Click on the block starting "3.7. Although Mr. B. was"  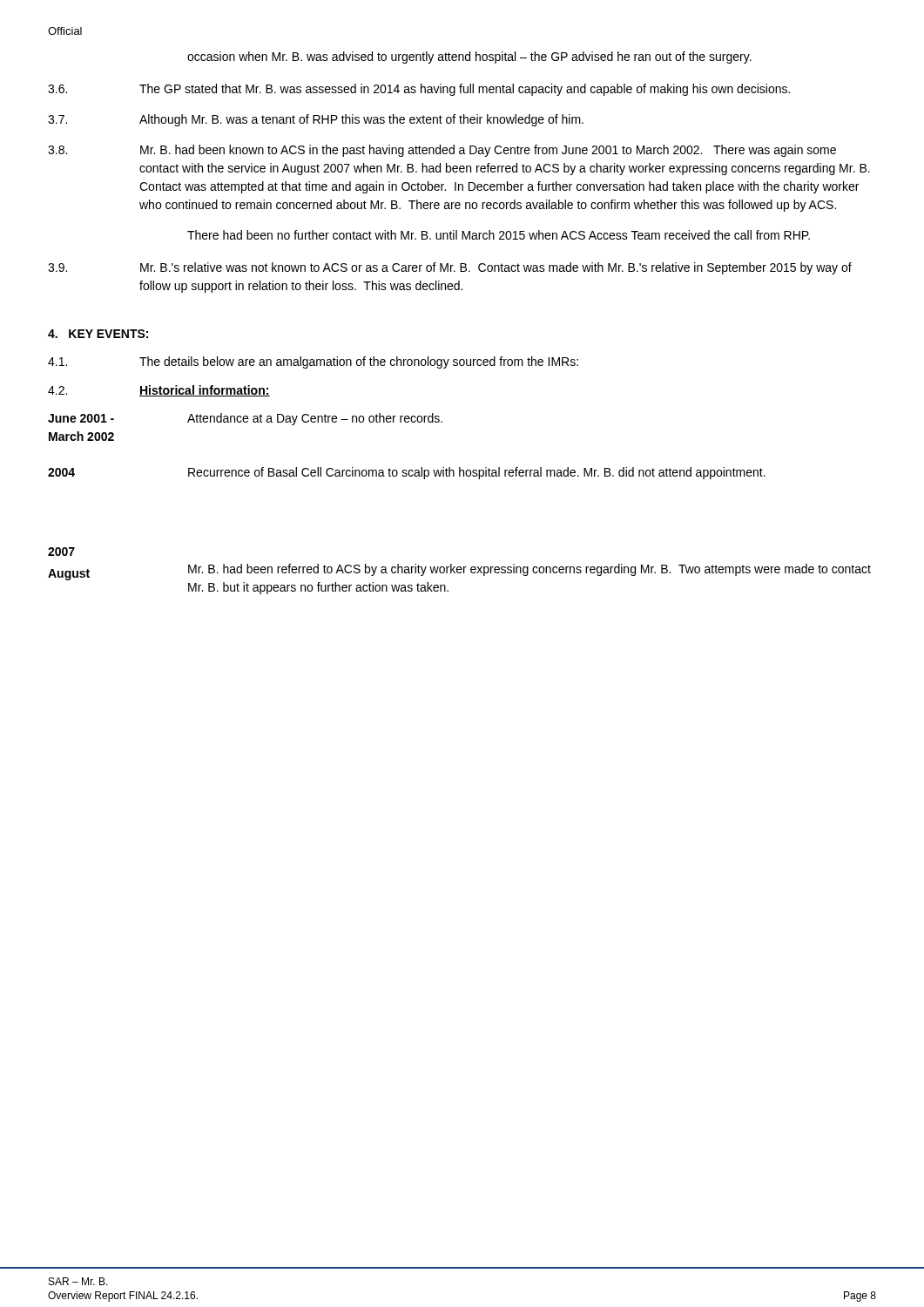(462, 120)
